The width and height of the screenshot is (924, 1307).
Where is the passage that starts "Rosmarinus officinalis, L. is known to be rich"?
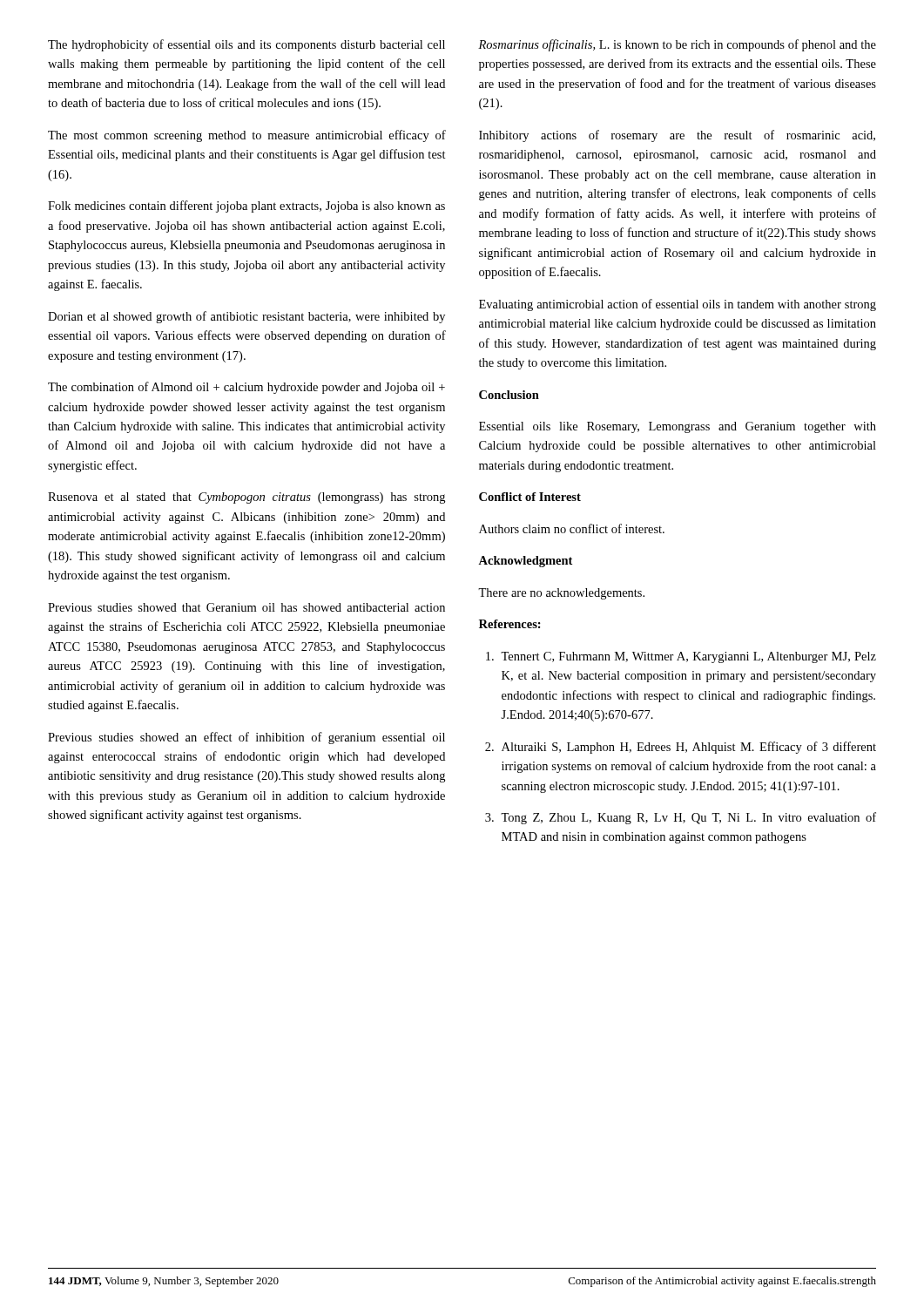click(677, 74)
